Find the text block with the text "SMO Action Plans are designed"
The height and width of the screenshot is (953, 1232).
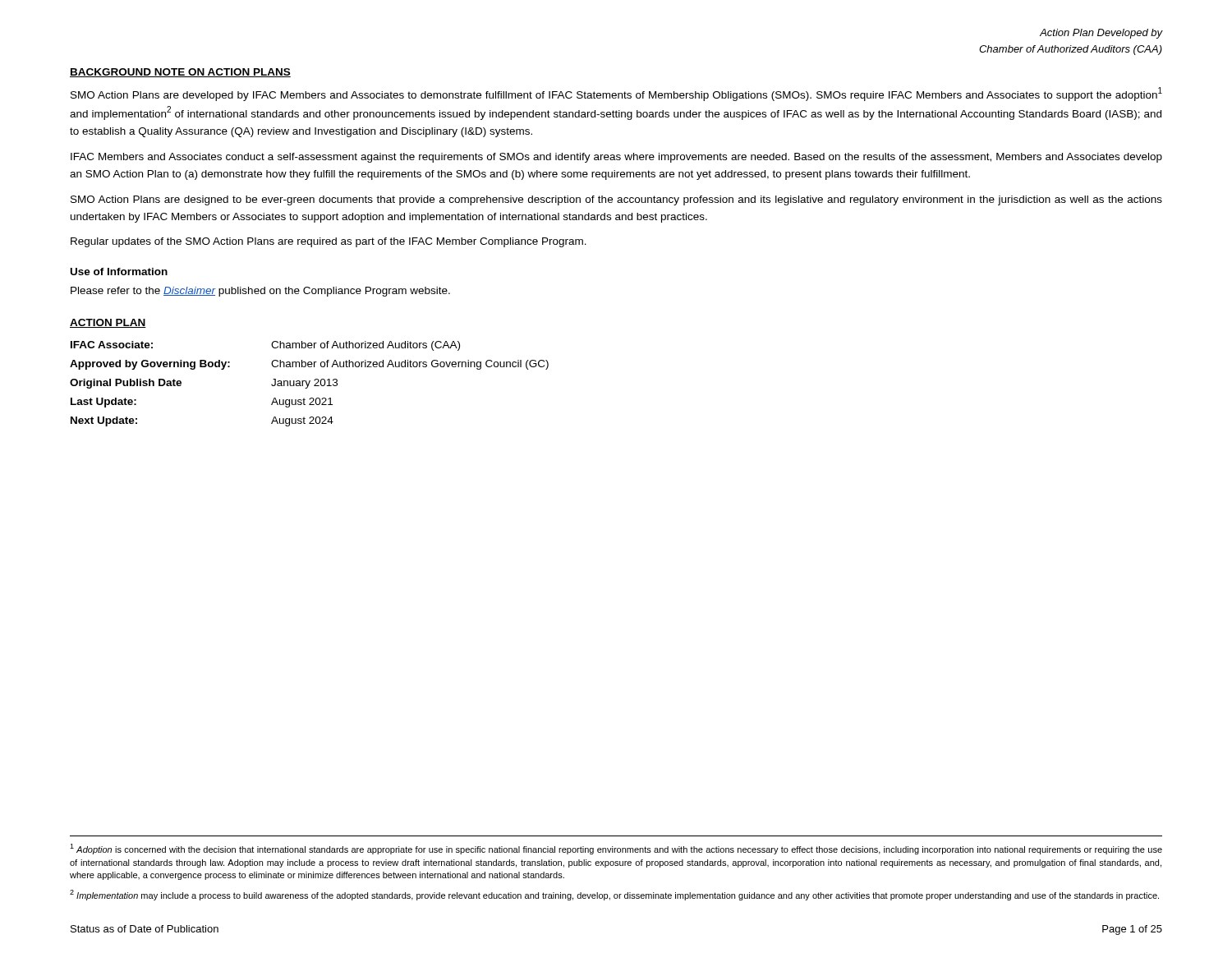point(616,208)
